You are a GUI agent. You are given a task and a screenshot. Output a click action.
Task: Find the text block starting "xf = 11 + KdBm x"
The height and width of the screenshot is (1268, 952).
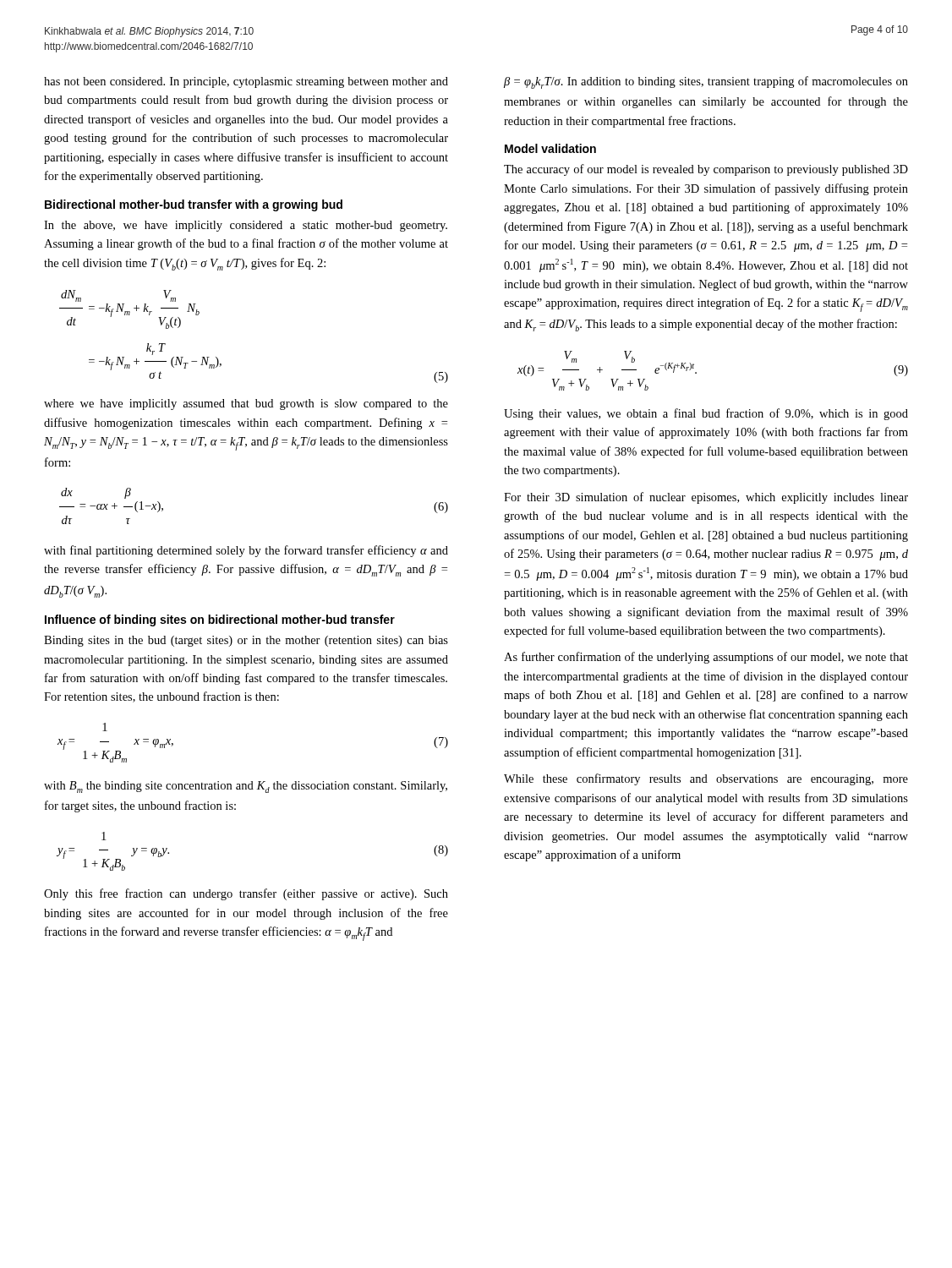point(105,727)
